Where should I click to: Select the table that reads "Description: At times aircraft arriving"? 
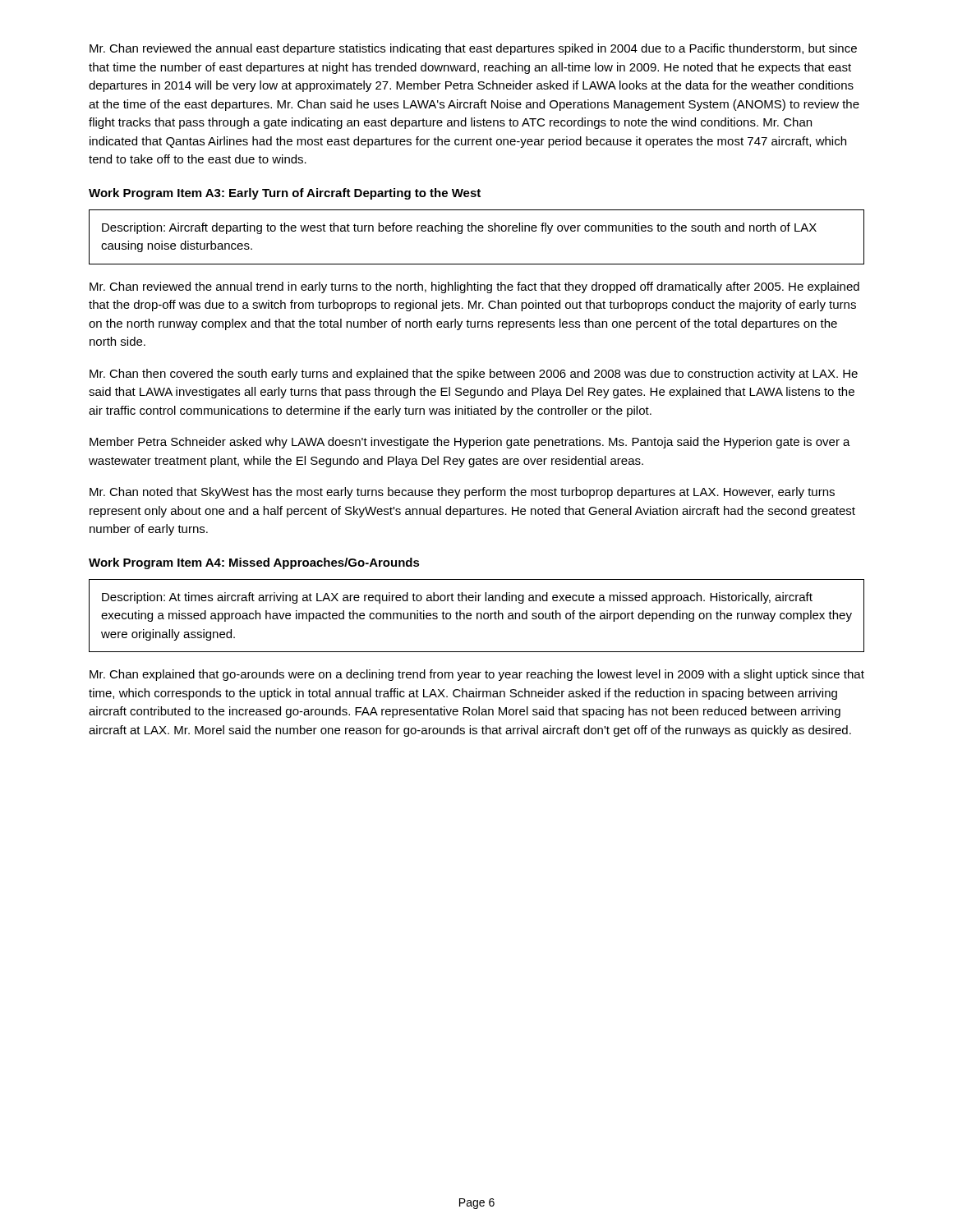coord(476,615)
